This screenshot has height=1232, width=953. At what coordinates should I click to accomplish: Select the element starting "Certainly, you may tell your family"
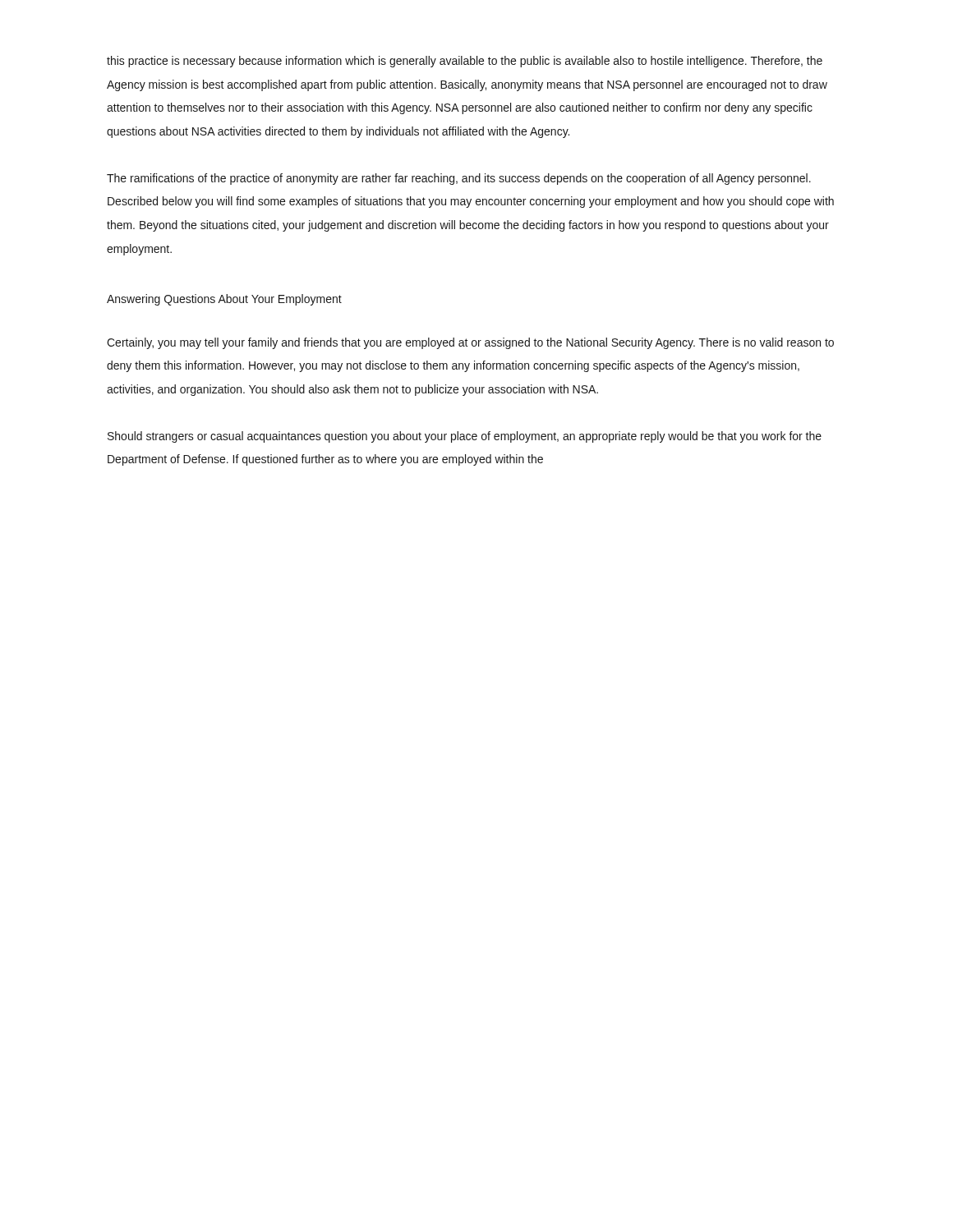[471, 366]
